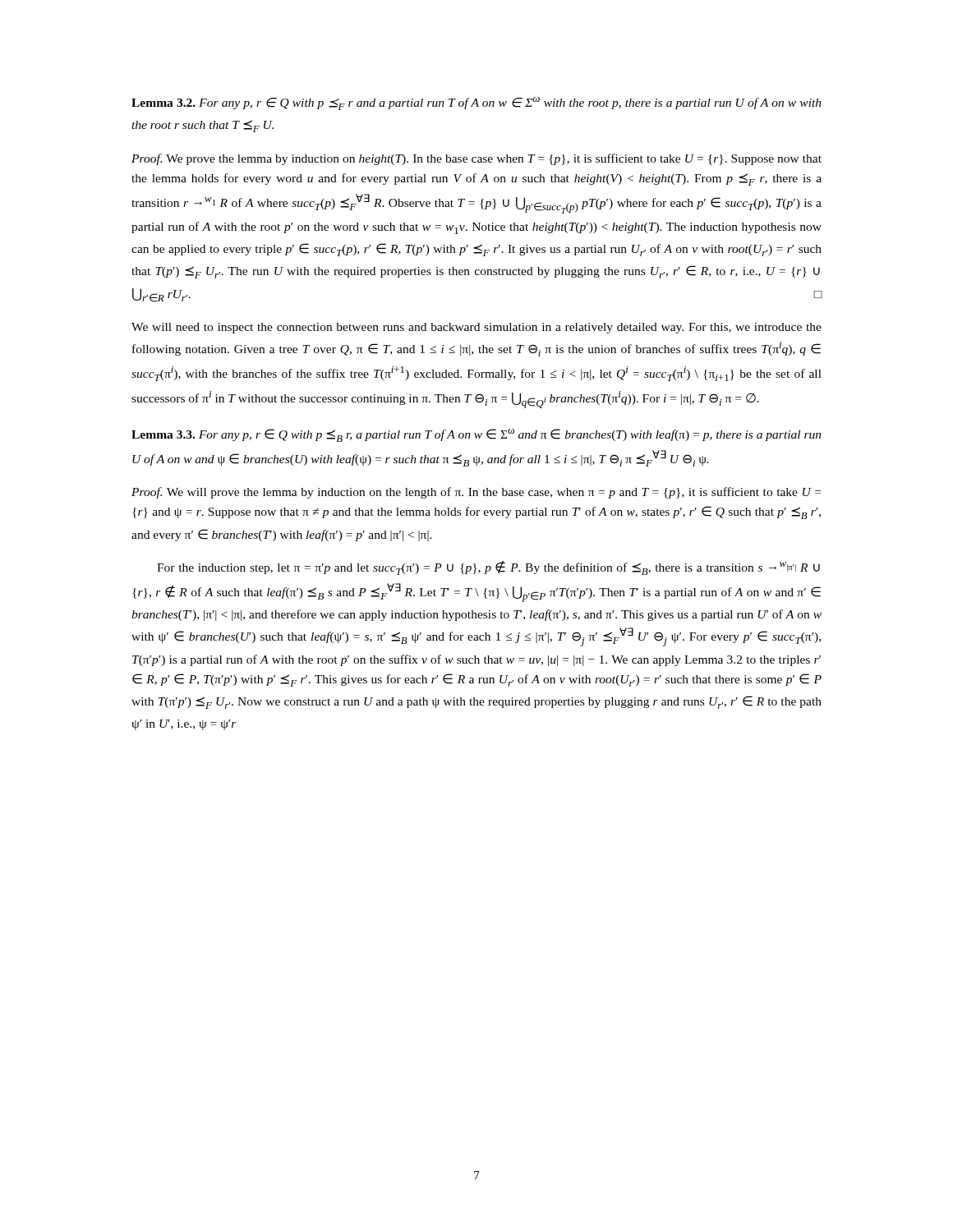Click on the block starting "Lemma 3.3. For any"
The image size is (953, 1232).
coord(476,446)
